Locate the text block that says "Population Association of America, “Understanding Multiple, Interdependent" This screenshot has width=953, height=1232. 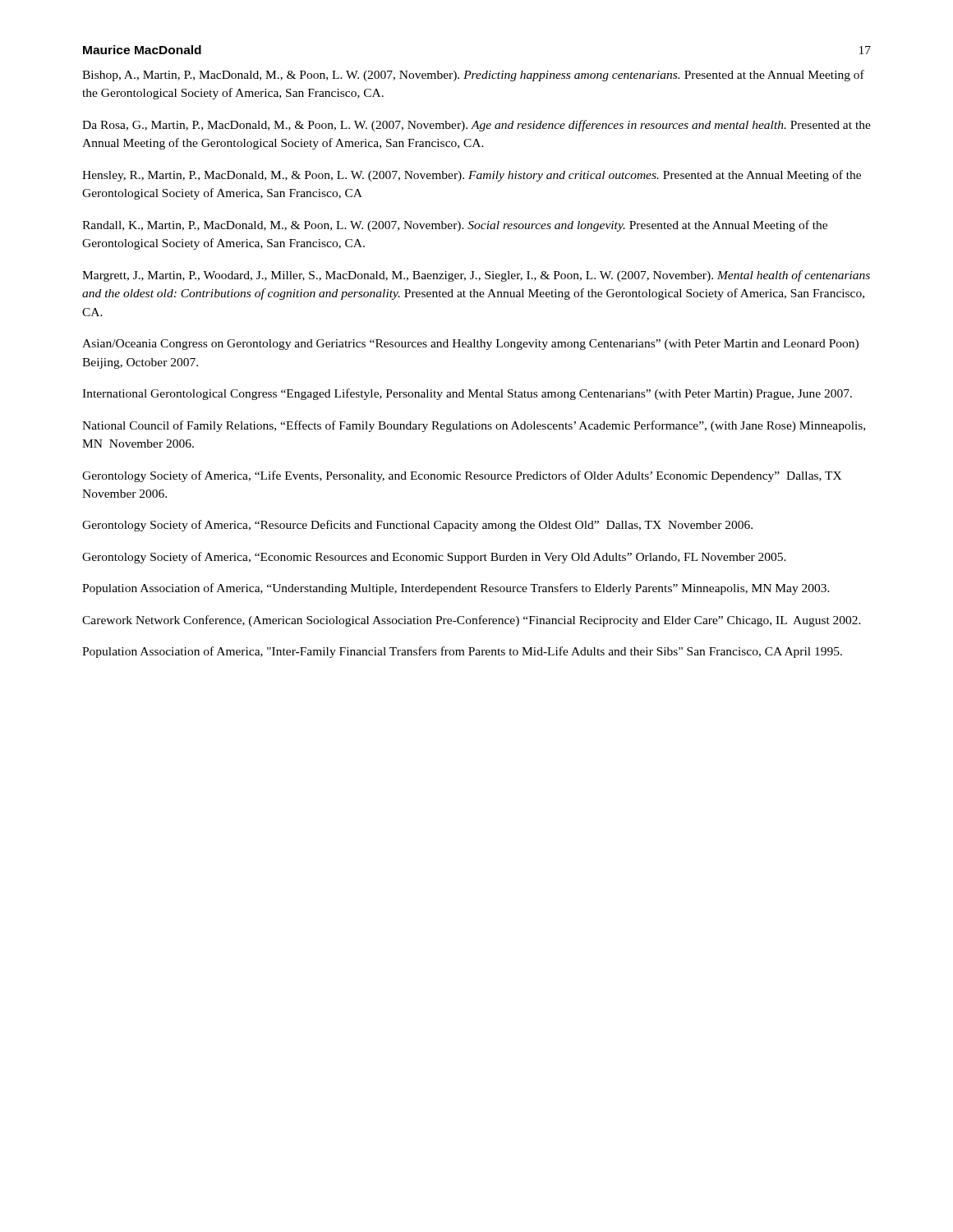point(456,588)
